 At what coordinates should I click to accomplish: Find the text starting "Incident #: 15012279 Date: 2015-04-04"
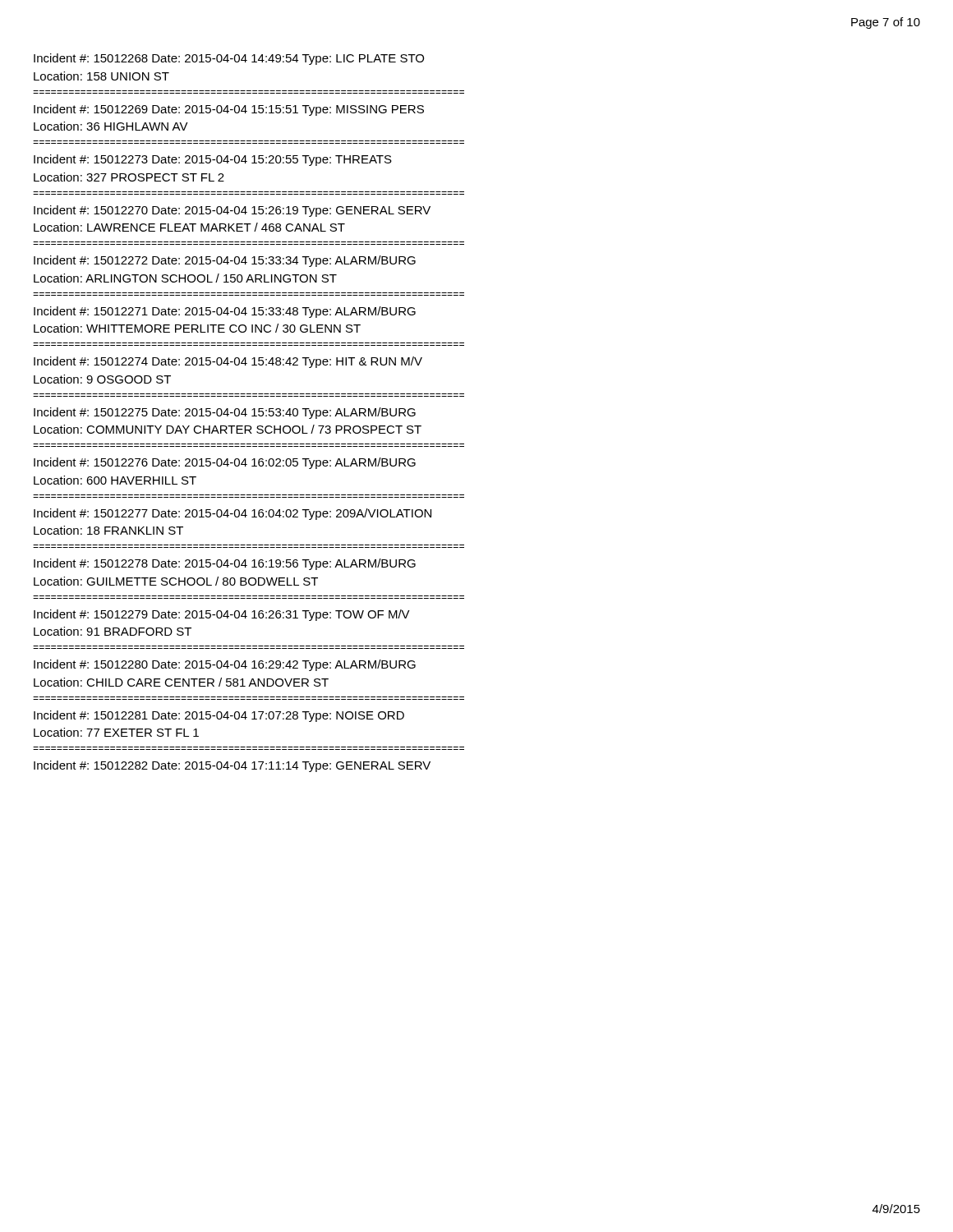coord(222,615)
